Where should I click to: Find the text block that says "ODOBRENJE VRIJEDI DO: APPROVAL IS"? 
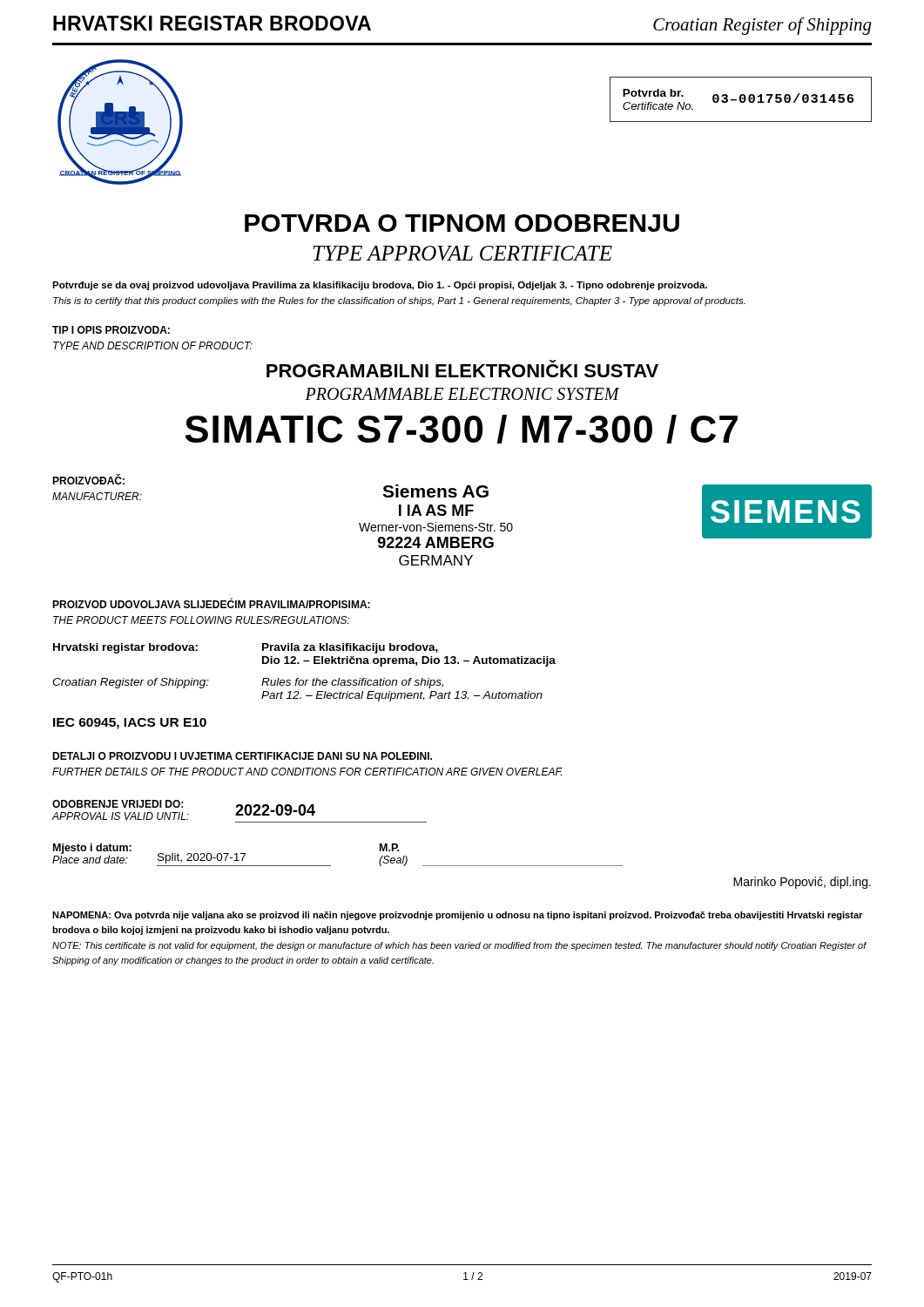[240, 810]
